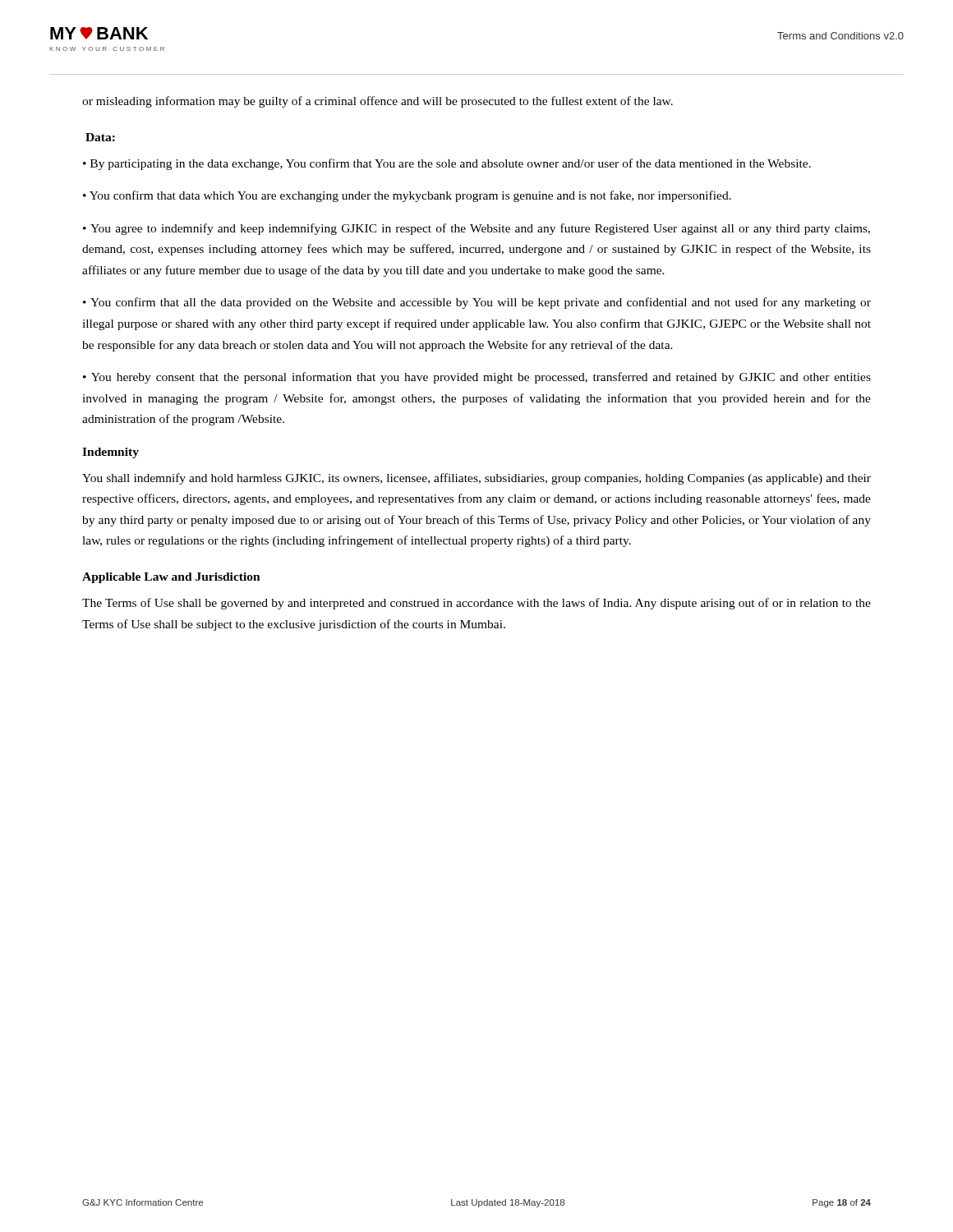
Task: Select the list item that reads "• You confirm that all the data provided"
Action: (x=476, y=323)
